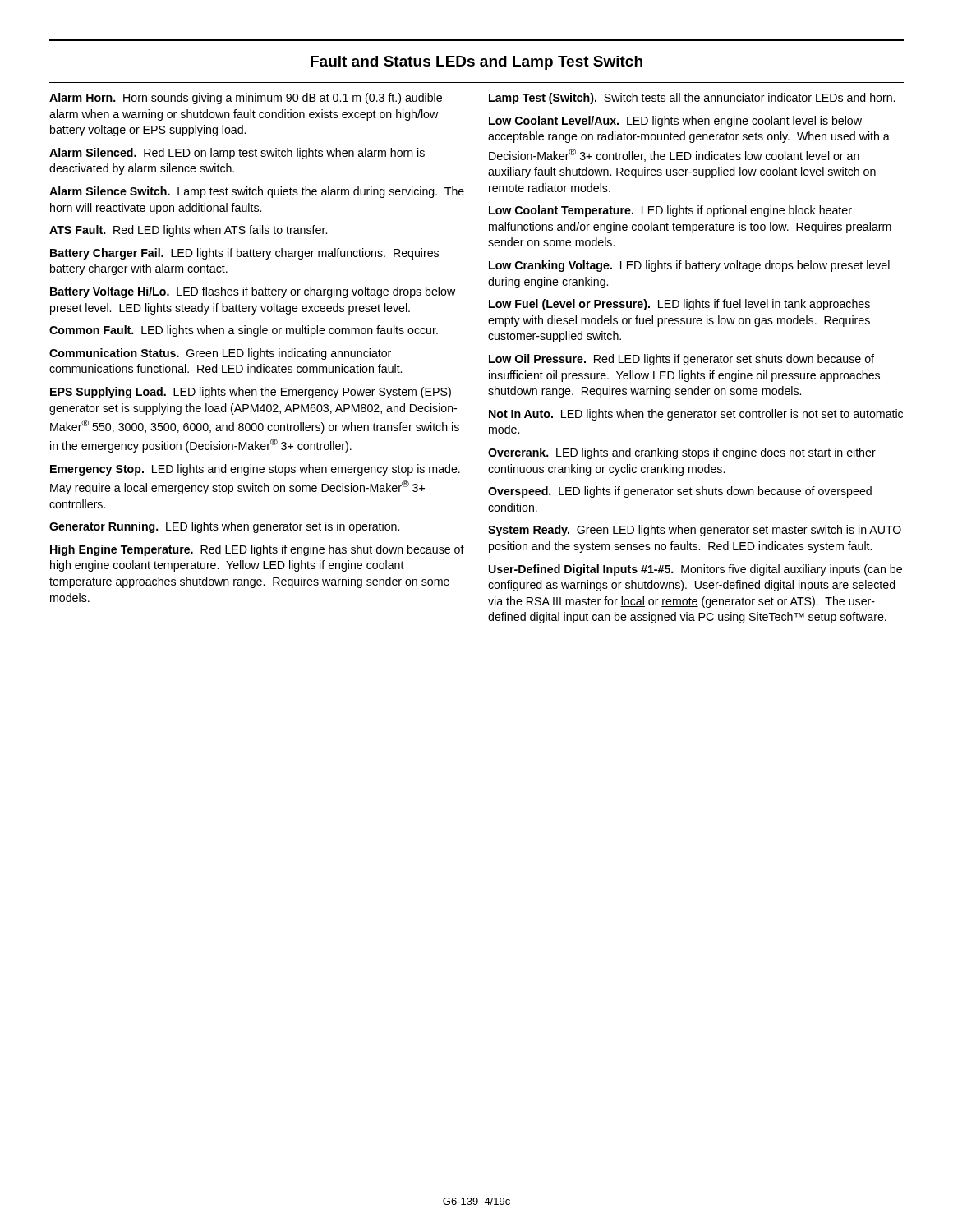Image resolution: width=953 pixels, height=1232 pixels.
Task: Locate the block of text that opens with "Generator Running. LED lights"
Action: [225, 527]
